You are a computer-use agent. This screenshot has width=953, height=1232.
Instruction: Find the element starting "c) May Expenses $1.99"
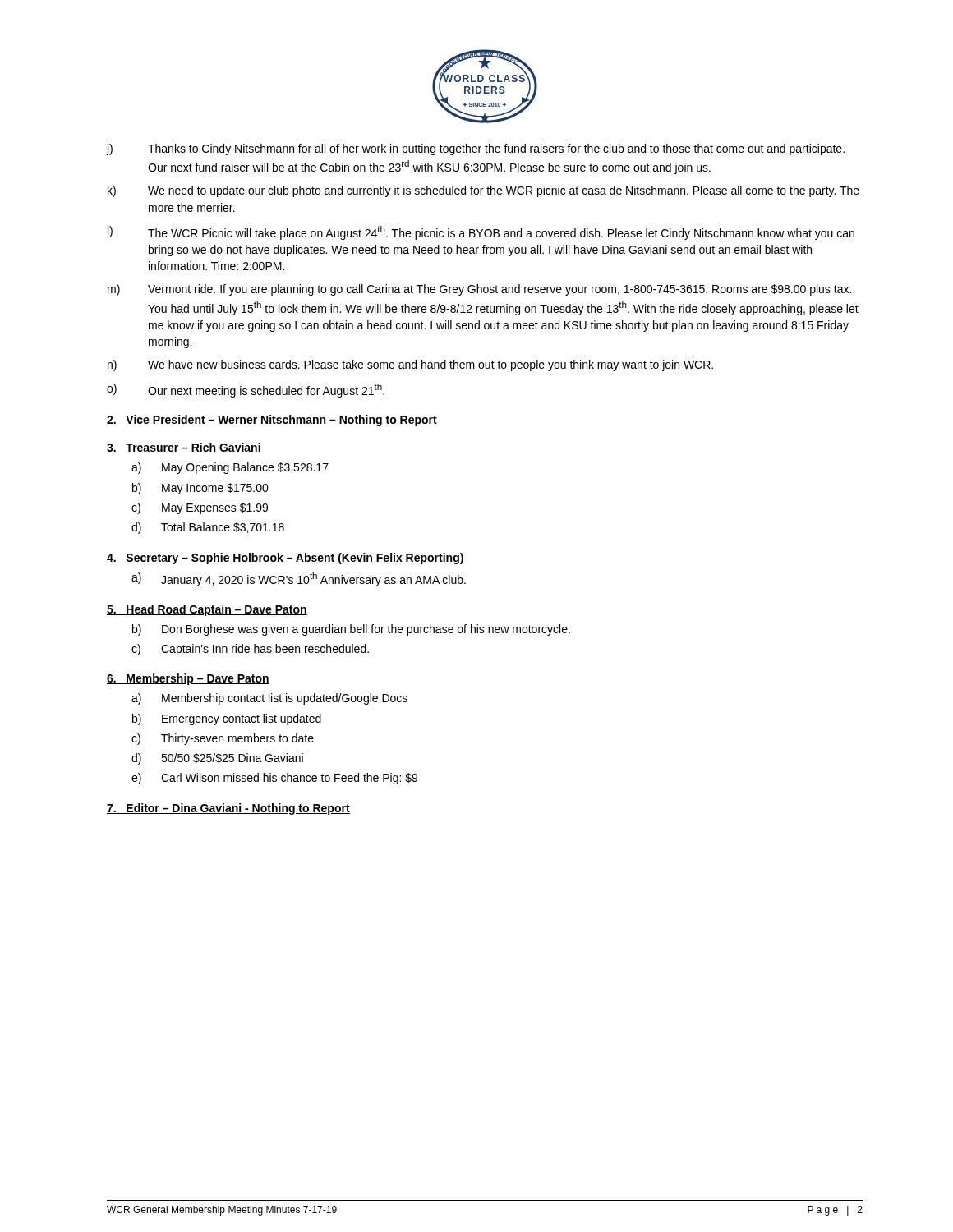(200, 508)
